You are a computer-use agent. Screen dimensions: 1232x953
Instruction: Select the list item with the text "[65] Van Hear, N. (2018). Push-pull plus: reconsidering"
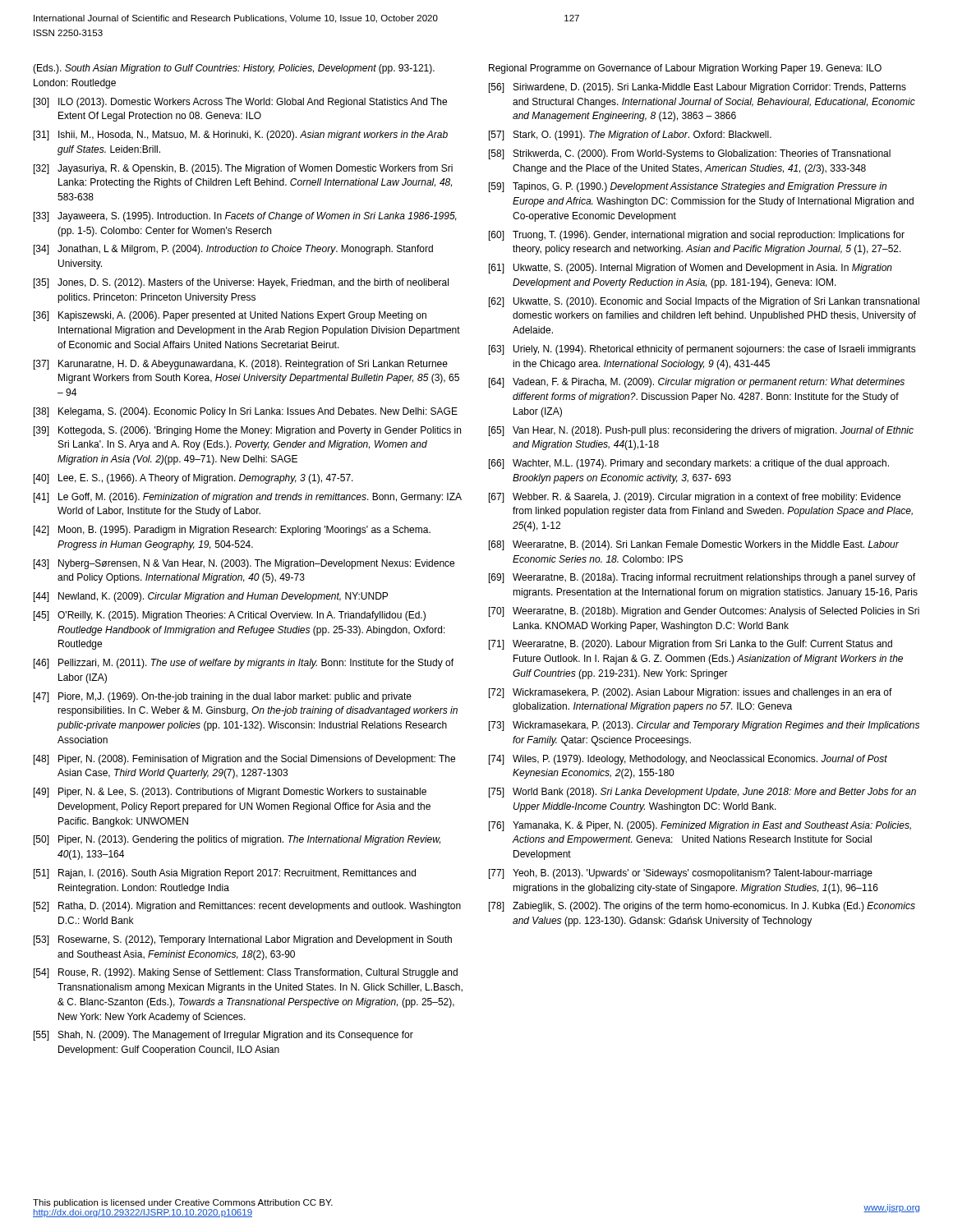tap(704, 438)
